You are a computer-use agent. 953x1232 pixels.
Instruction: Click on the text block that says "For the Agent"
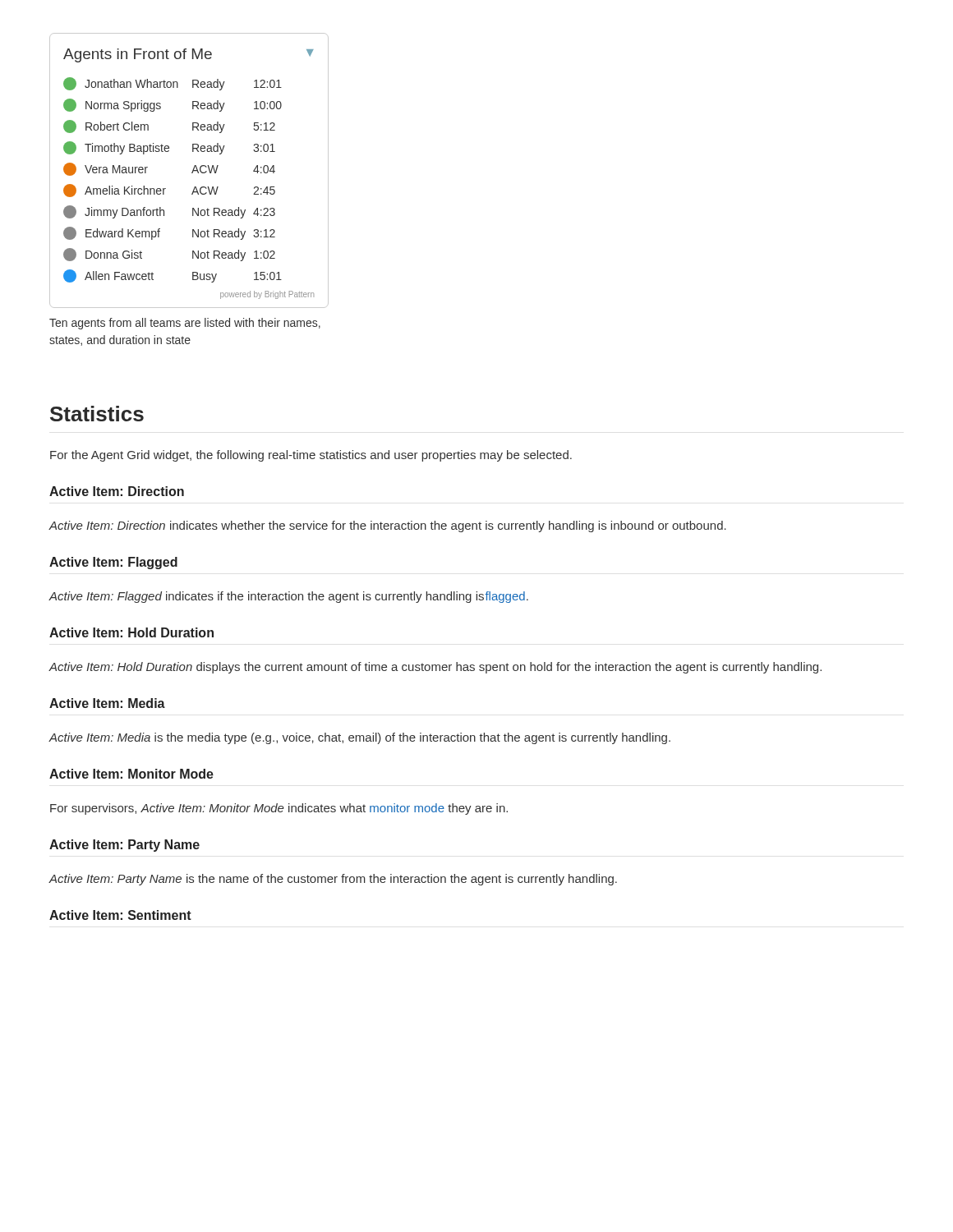[x=476, y=455]
